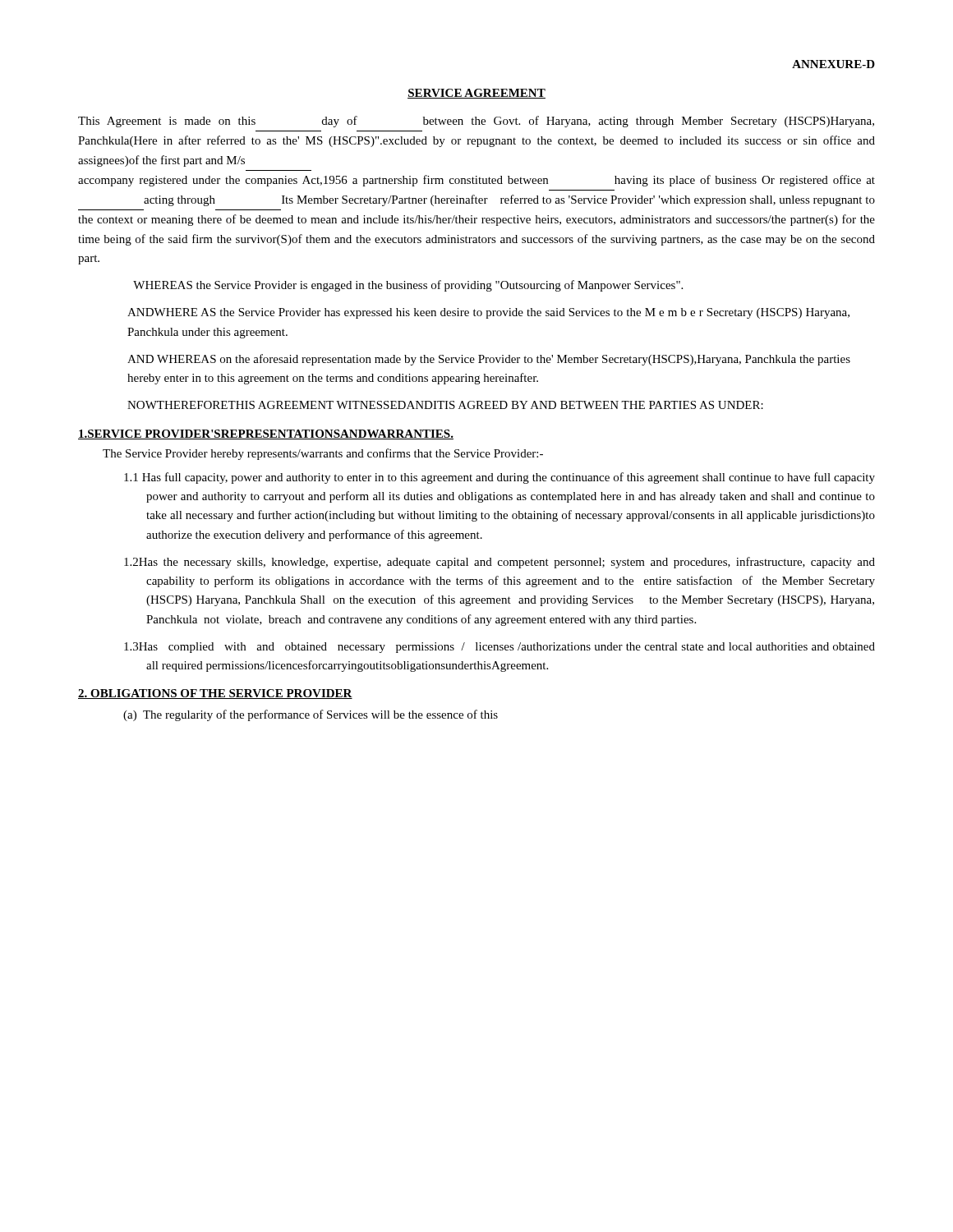953x1232 pixels.
Task: Select the list item with the text "3Has complied with and obtained necessary"
Action: pyautogui.click(x=499, y=656)
